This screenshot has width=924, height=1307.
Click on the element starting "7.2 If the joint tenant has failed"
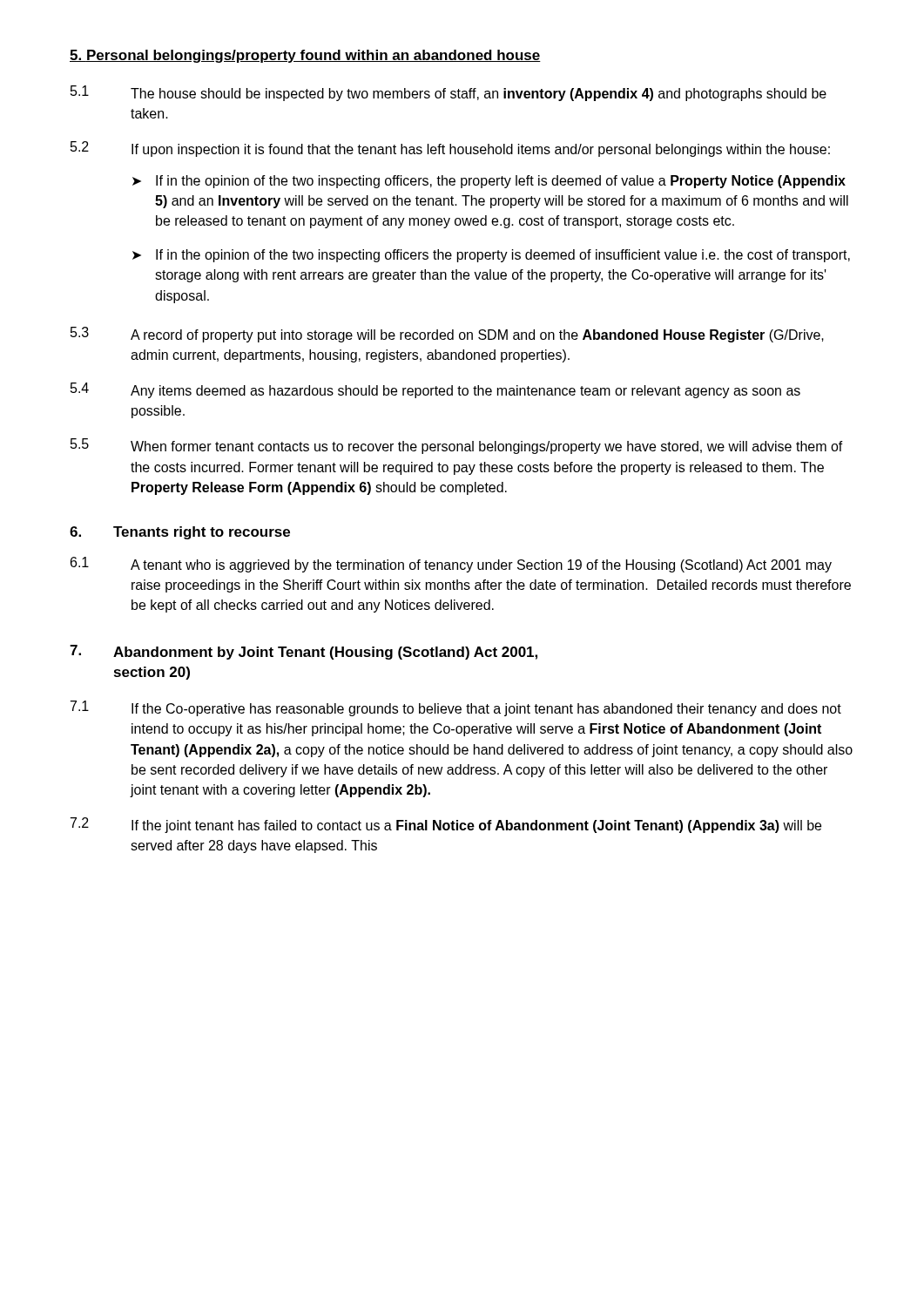point(462,836)
